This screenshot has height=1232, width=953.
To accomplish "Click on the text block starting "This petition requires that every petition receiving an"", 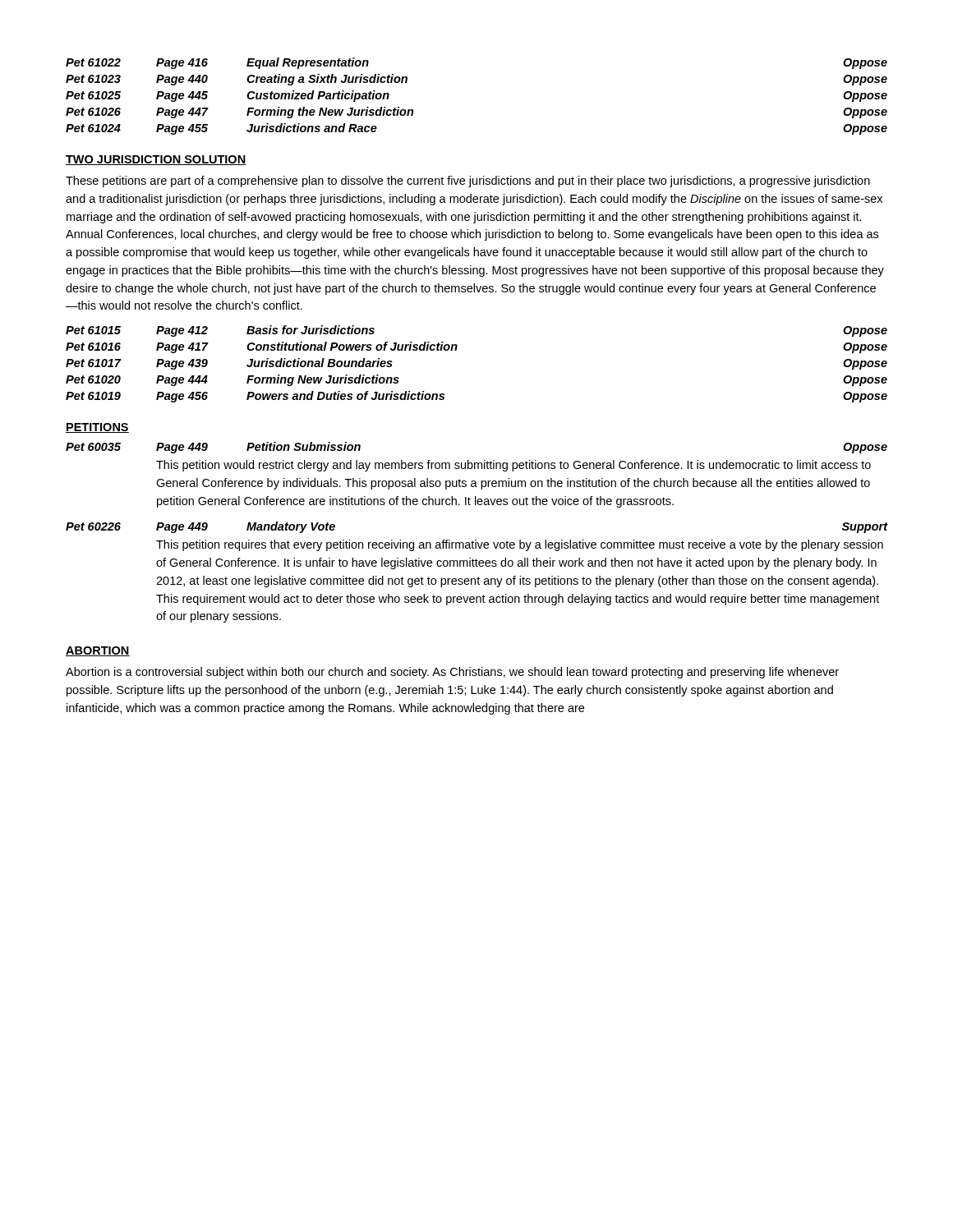I will click(x=520, y=580).
